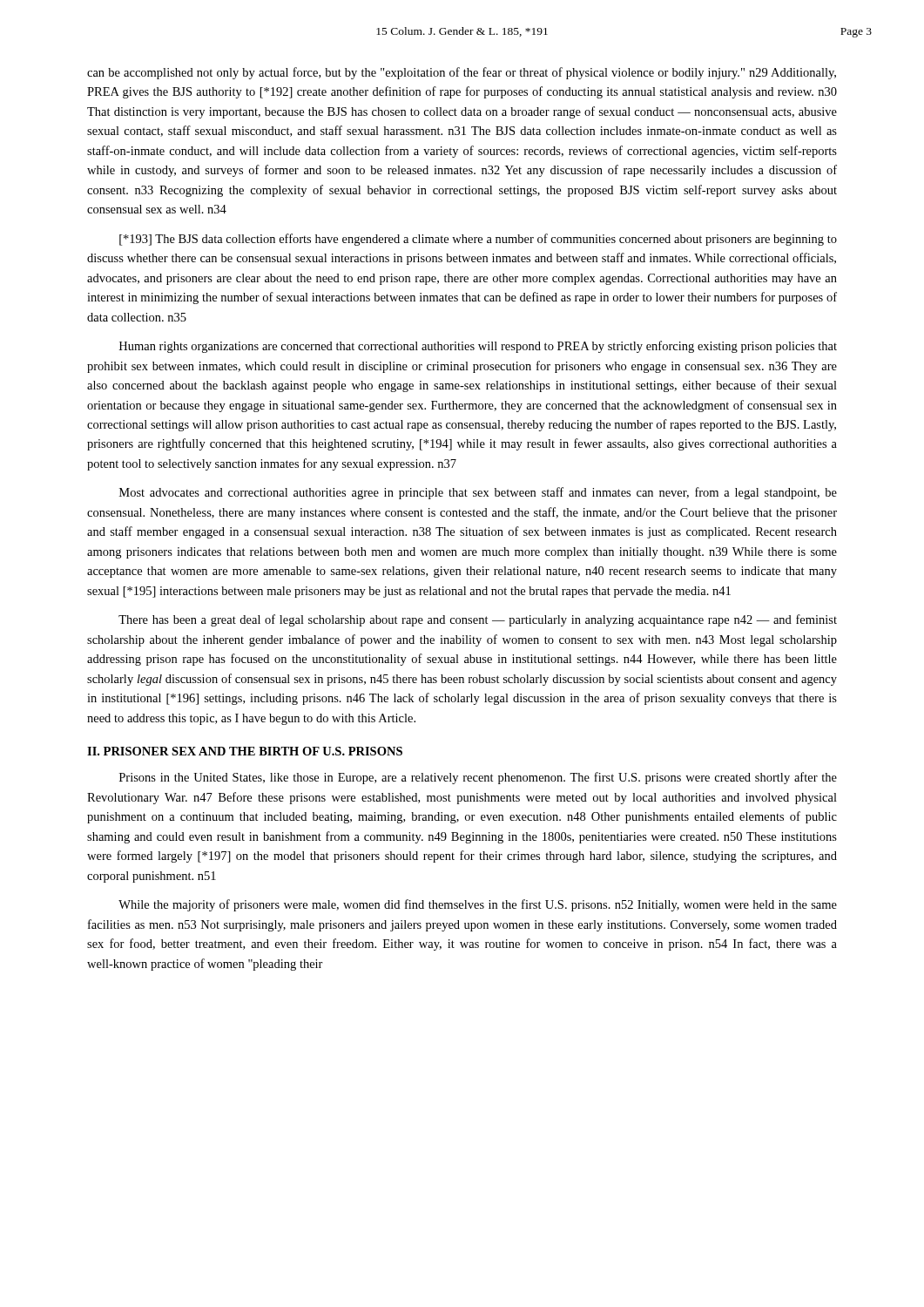Locate the section header that opens with "II. PRISONER SEX AND THE BIRTH OF"
The width and height of the screenshot is (924, 1307).
245,751
